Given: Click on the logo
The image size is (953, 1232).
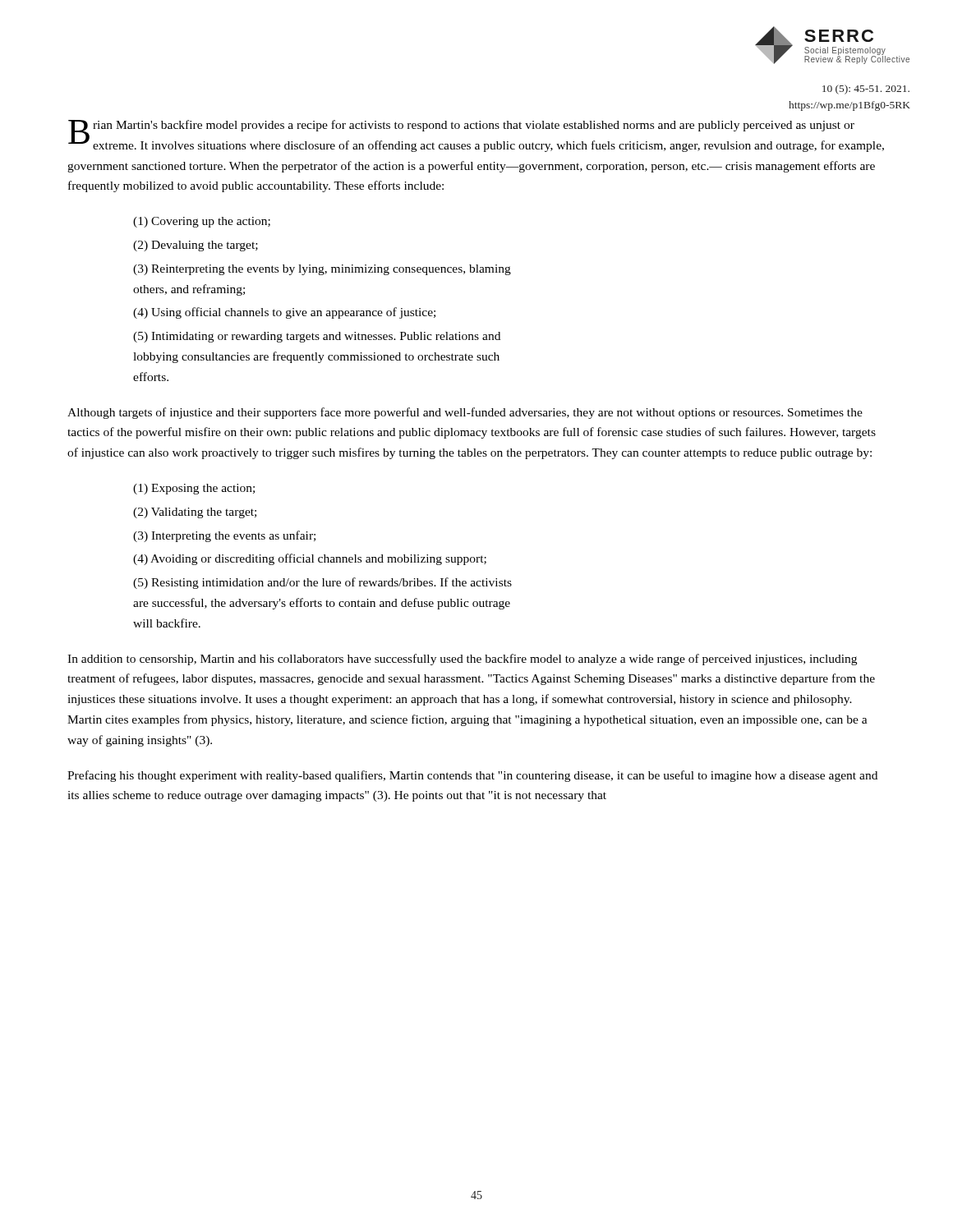Looking at the screenshot, I should pos(831,45).
